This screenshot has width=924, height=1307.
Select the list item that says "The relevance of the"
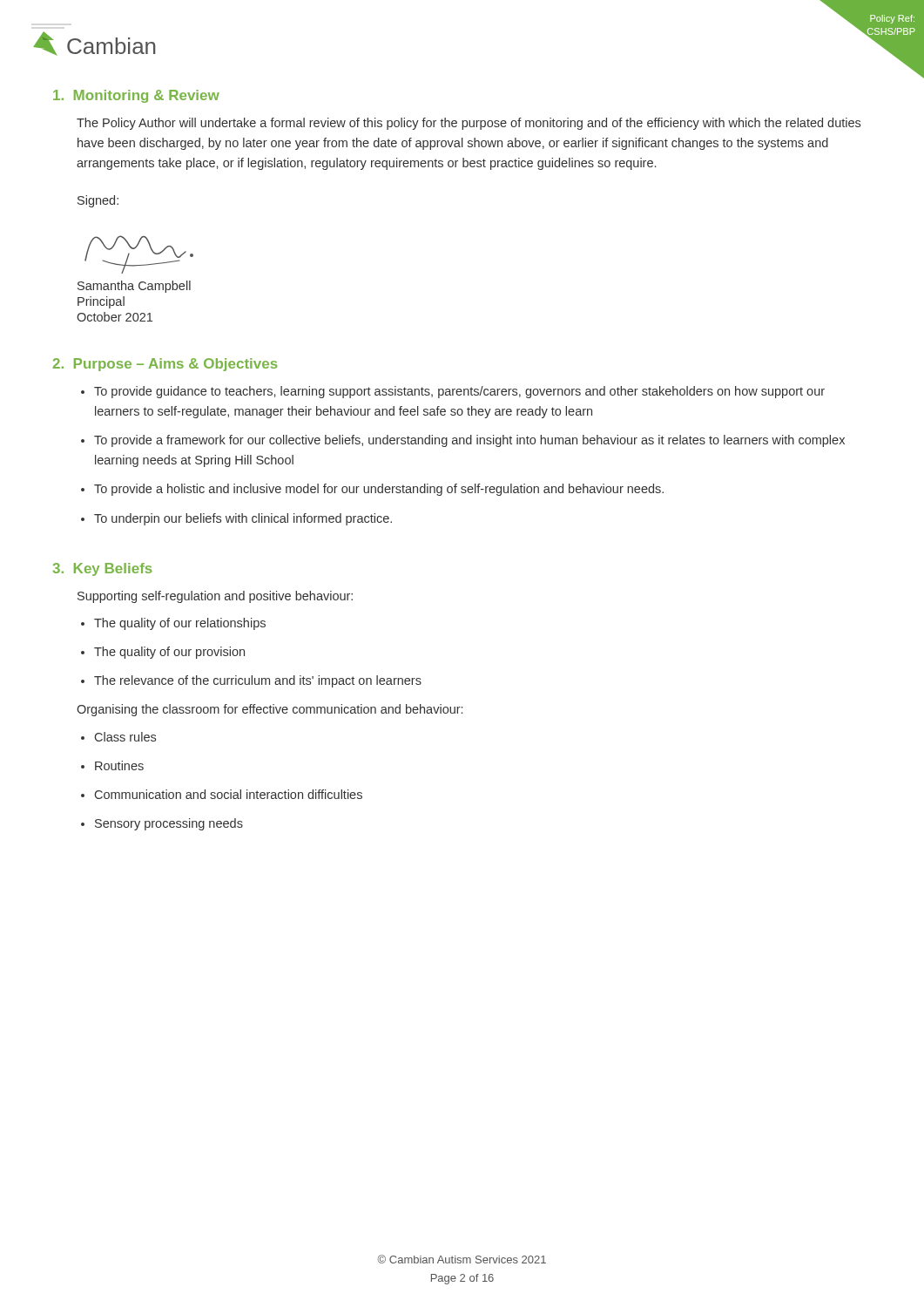258,681
